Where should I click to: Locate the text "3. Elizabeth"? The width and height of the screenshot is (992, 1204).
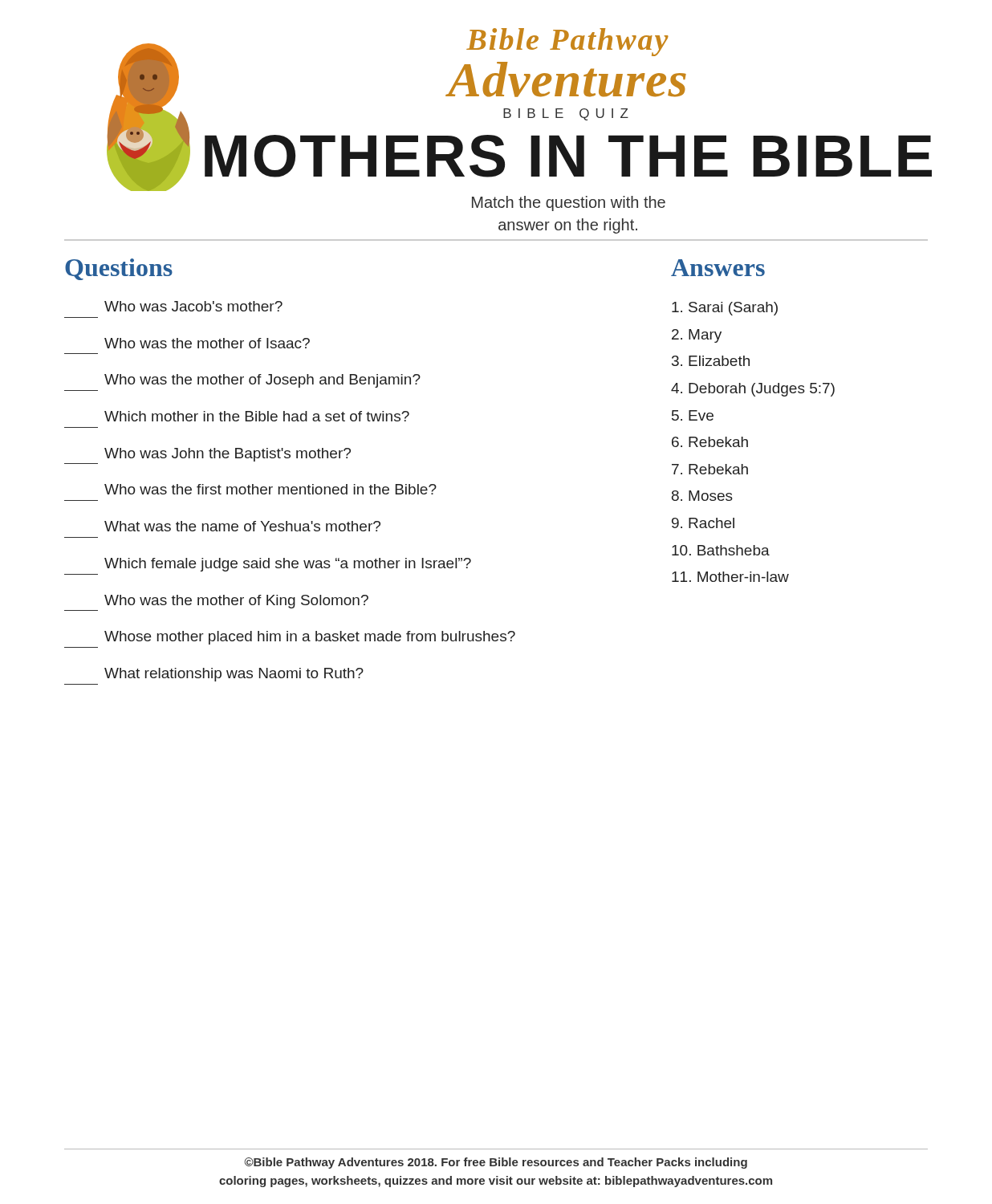[711, 361]
